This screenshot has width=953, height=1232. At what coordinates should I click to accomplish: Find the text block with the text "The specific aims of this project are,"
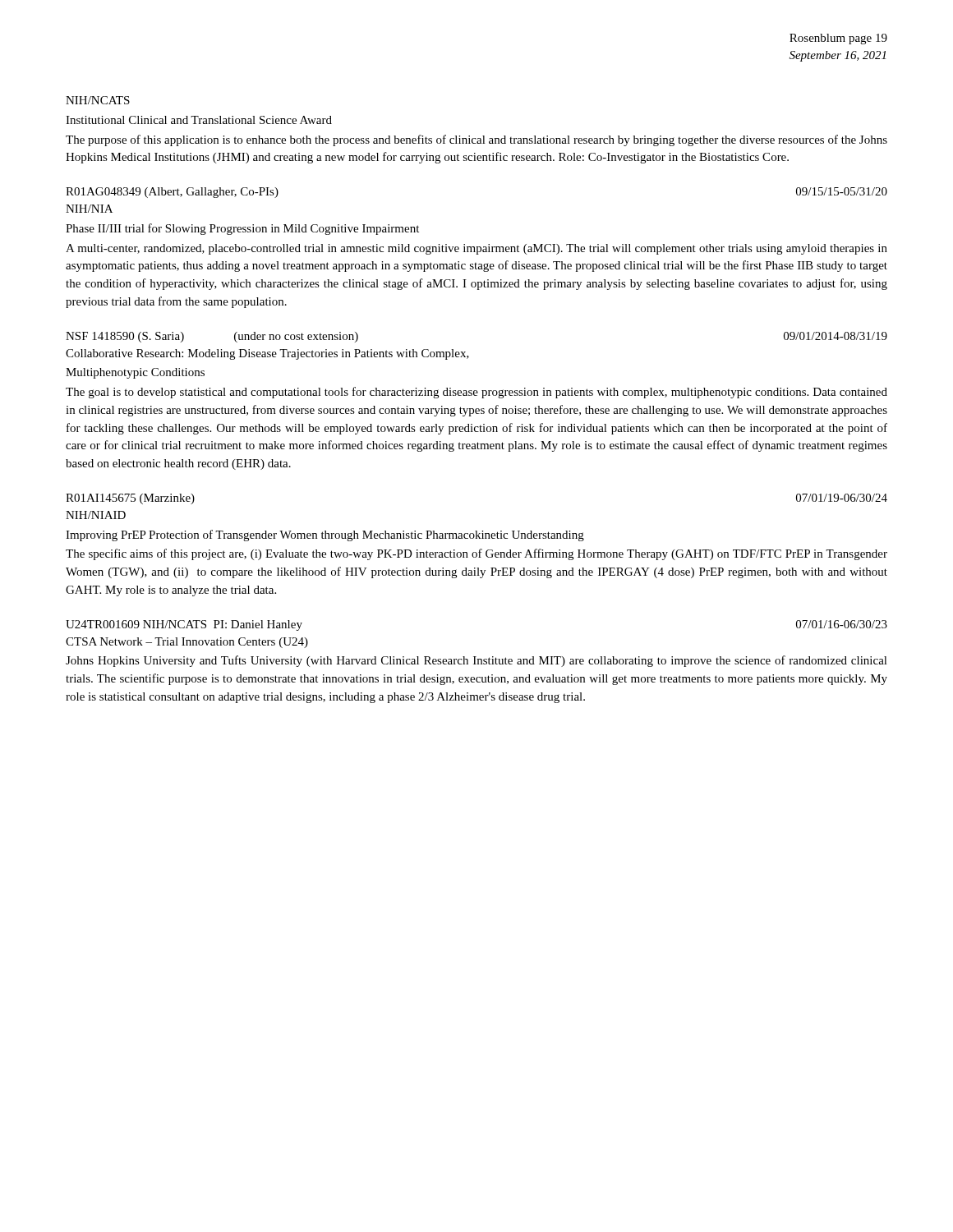(476, 572)
